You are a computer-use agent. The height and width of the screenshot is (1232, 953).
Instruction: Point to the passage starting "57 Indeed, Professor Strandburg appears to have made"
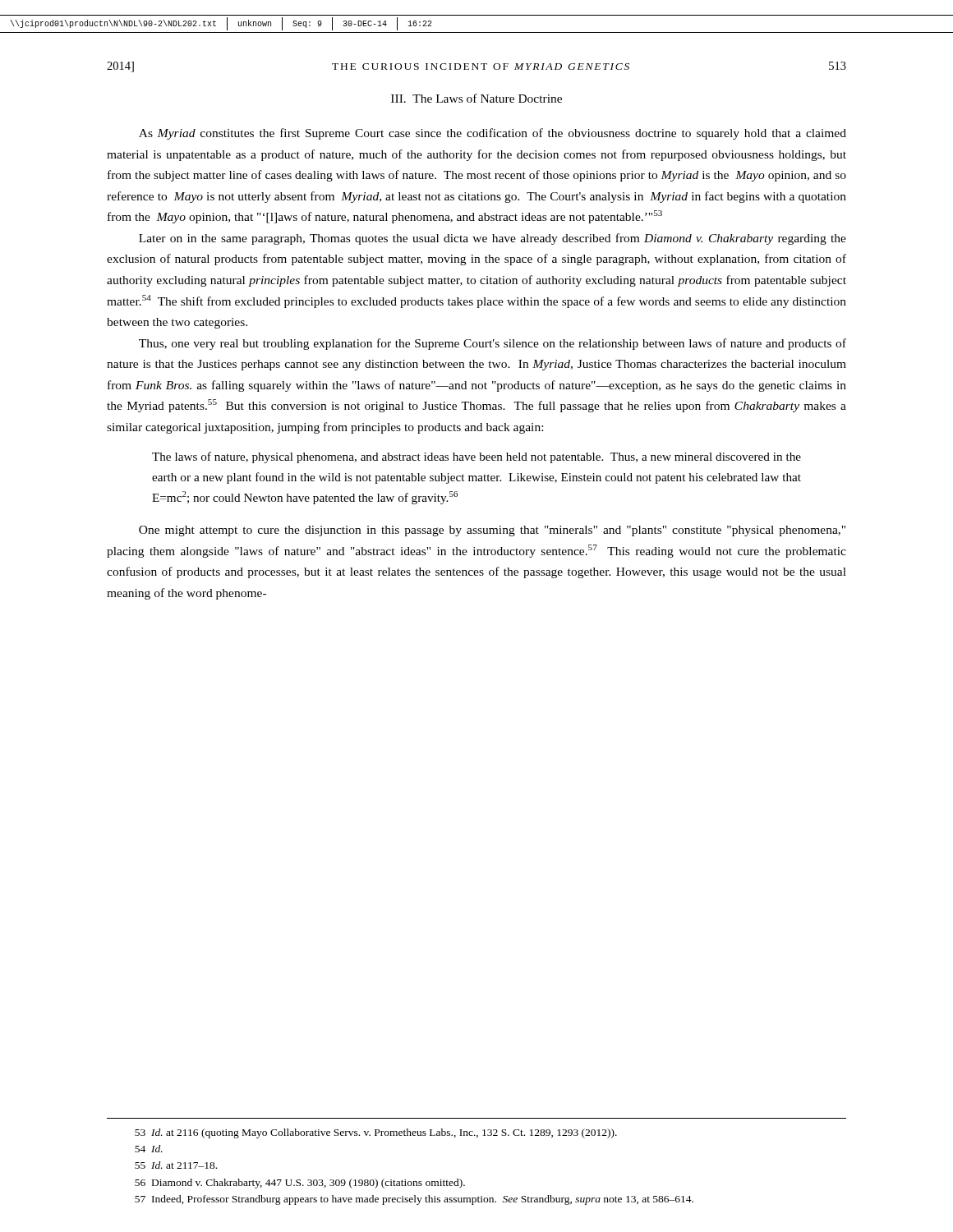click(x=414, y=1198)
